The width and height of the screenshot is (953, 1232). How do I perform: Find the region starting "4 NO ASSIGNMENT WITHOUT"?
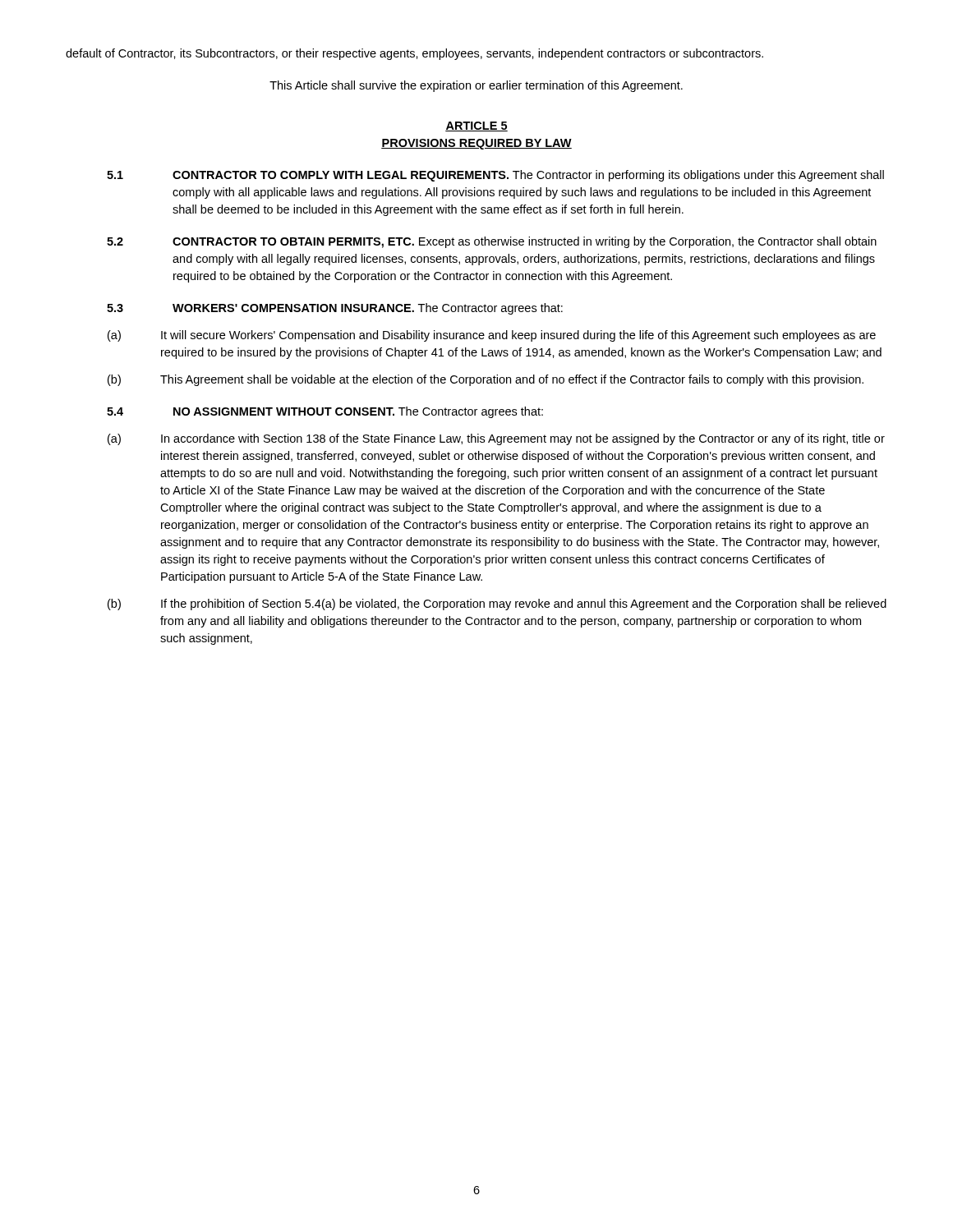(x=476, y=412)
